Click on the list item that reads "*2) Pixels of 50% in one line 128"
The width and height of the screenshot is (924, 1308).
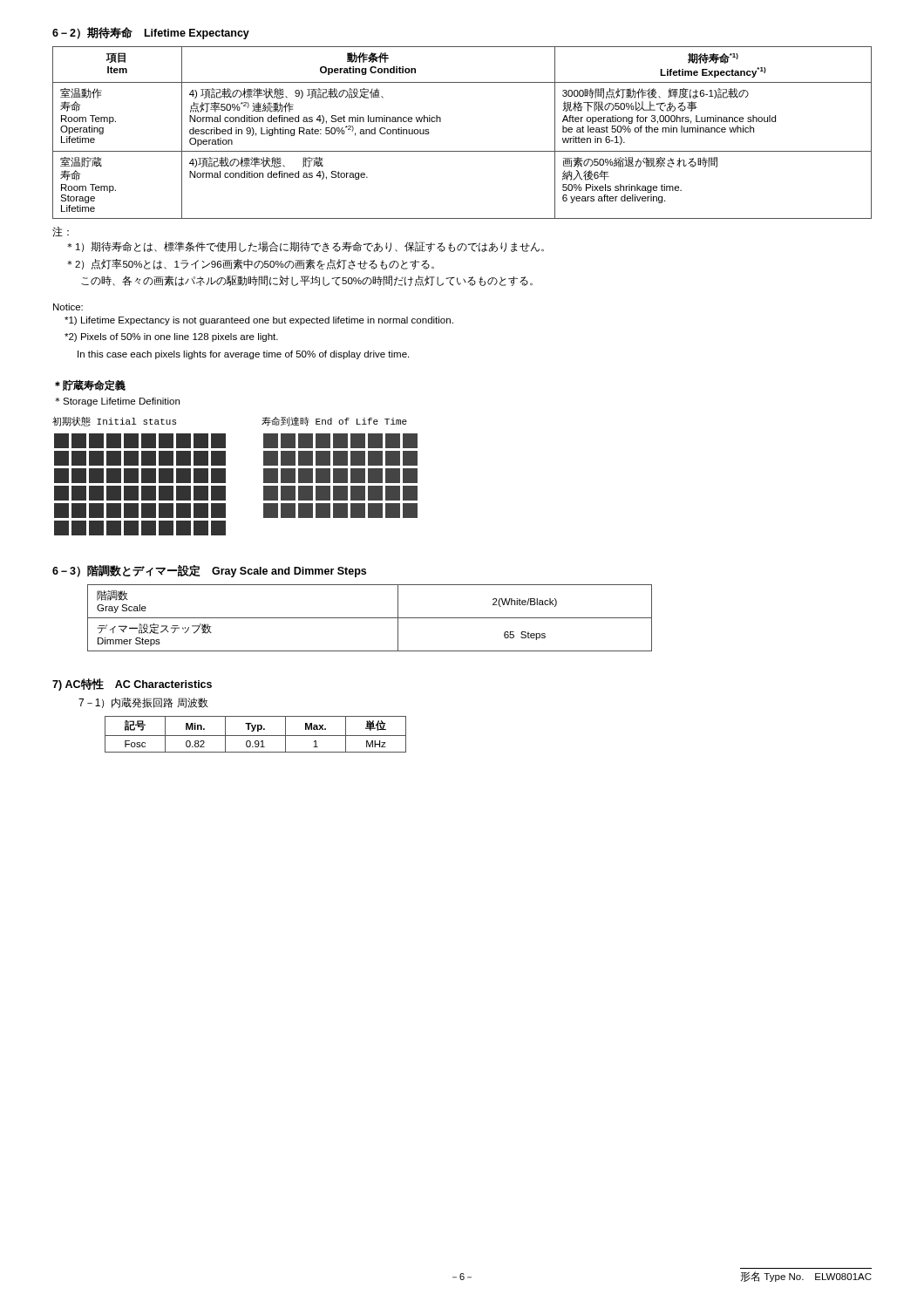171,337
